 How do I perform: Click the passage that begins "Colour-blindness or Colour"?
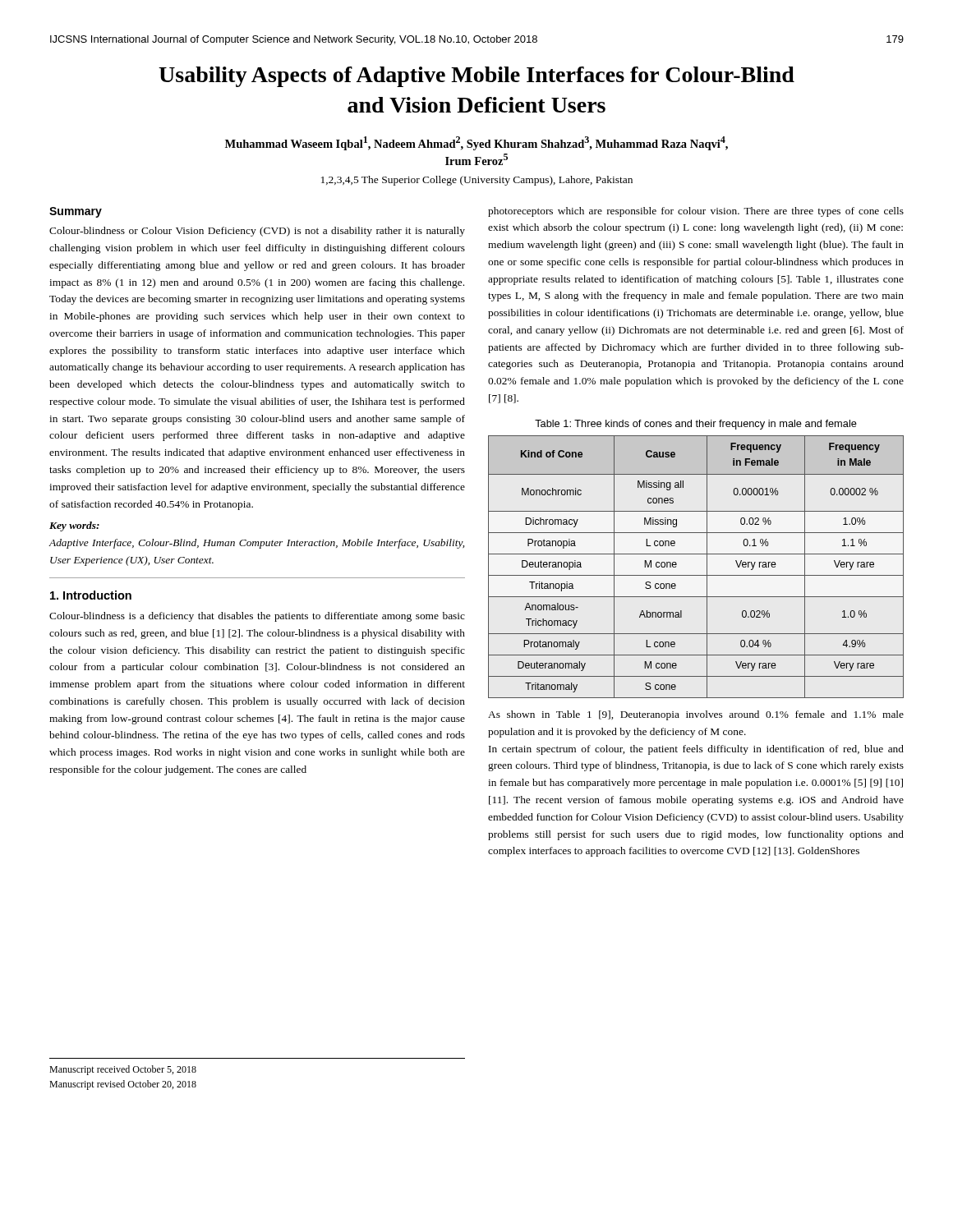pos(257,367)
